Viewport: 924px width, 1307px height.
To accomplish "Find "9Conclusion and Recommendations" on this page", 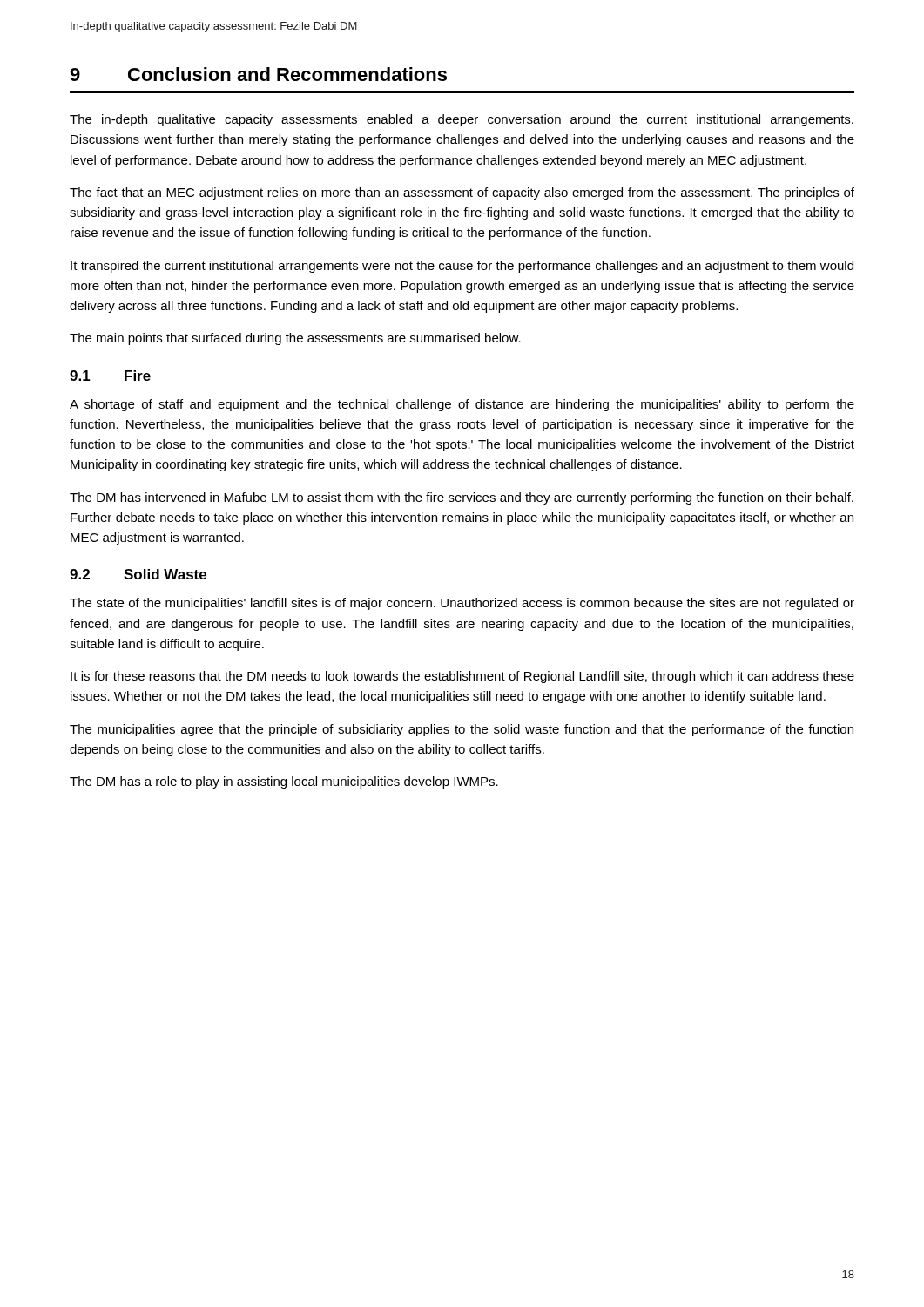I will pyautogui.click(x=258, y=74).
